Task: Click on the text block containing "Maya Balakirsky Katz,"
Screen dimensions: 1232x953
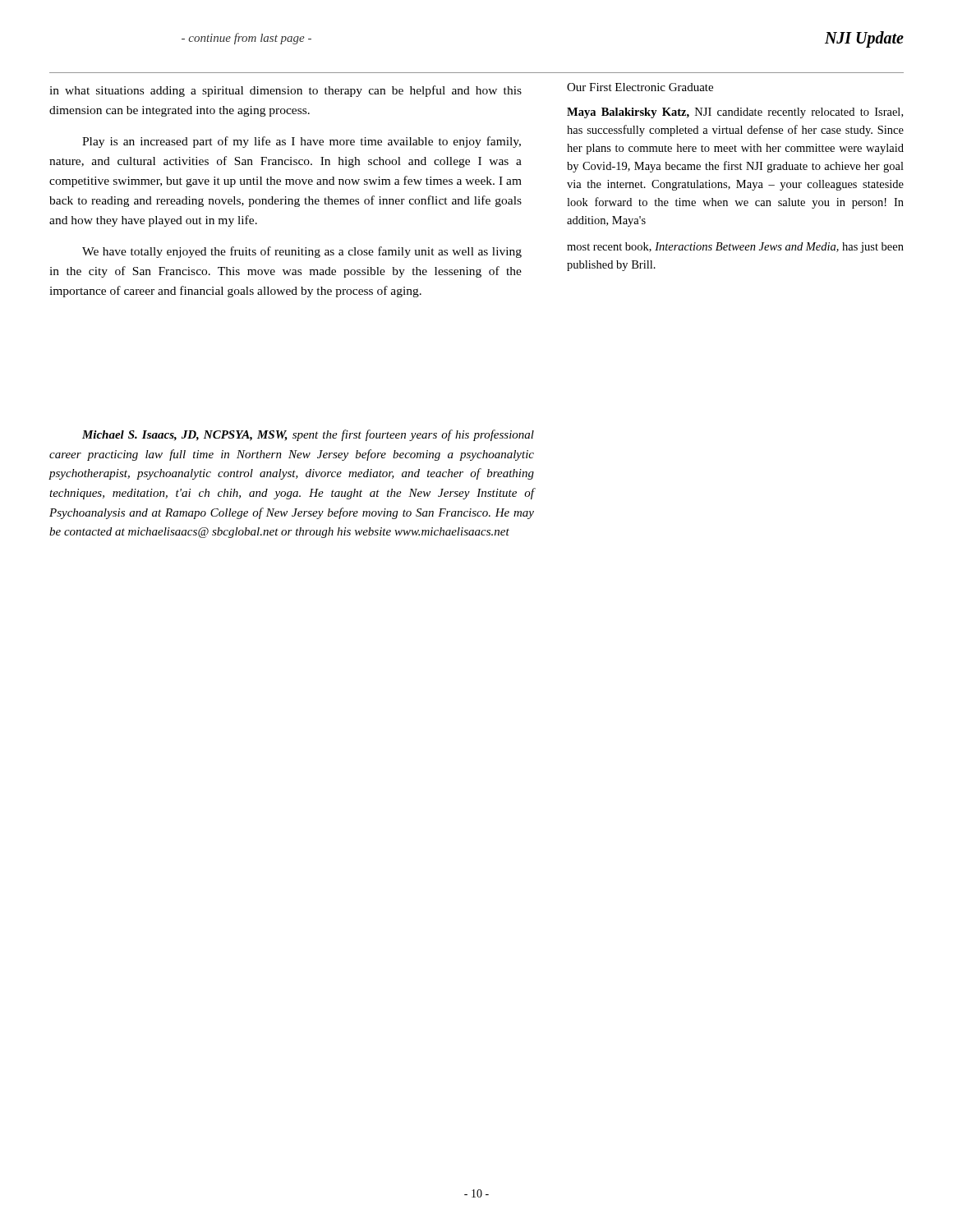Action: (x=735, y=166)
